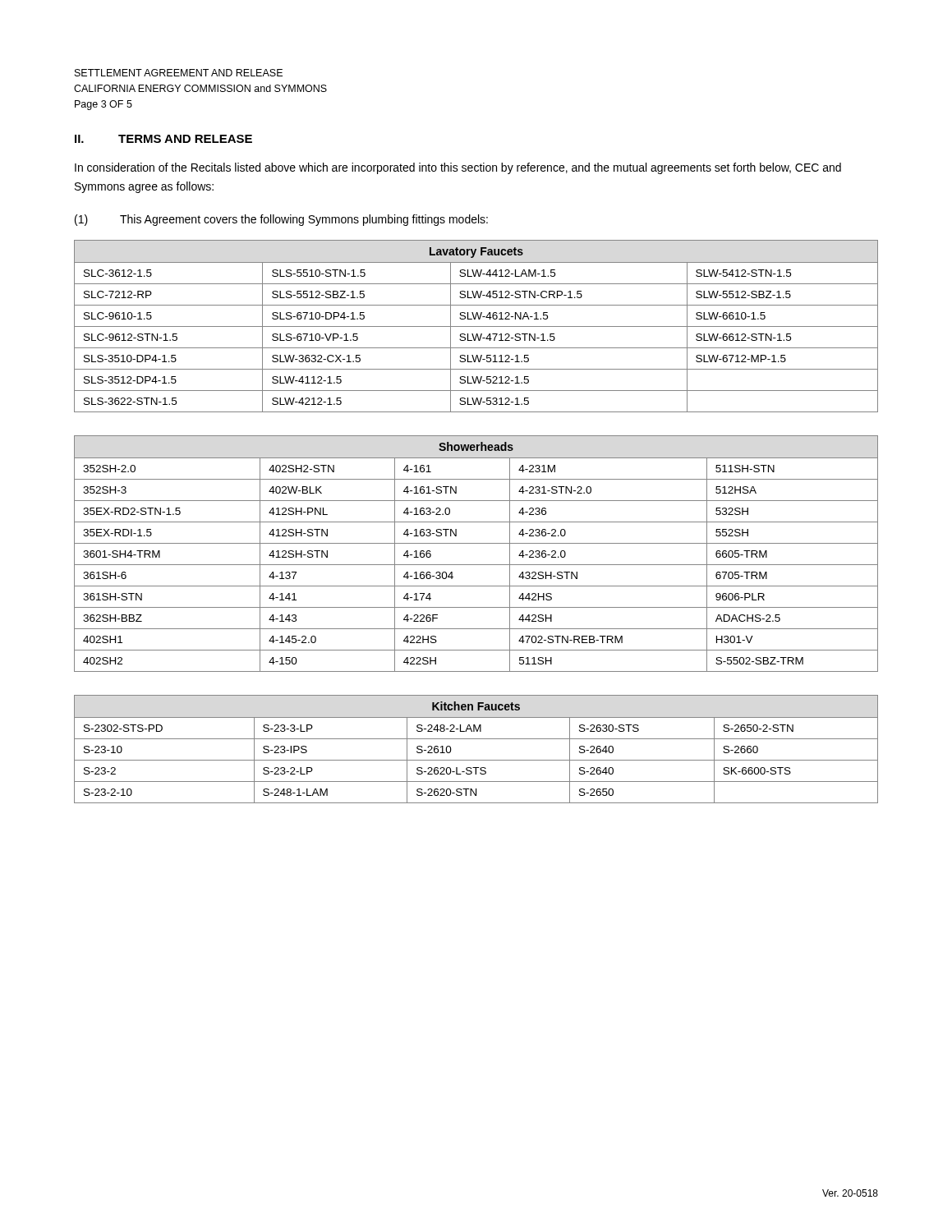The image size is (952, 1232).
Task: Select the table that reads "S-5502-SBZ-TRM"
Action: click(476, 554)
